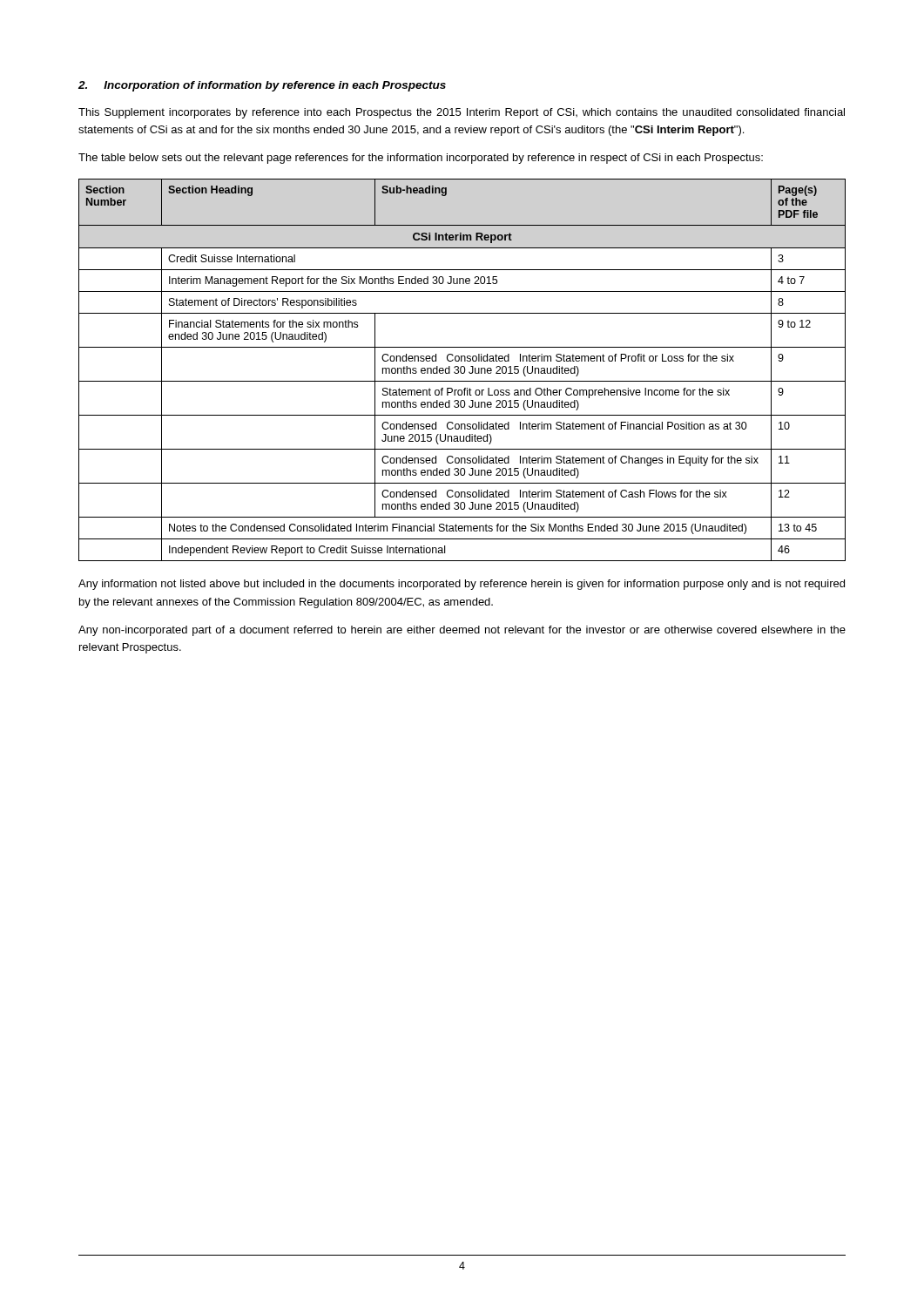Click on the text block containing "This Supplement incorporates"
The image size is (924, 1307).
click(x=462, y=121)
